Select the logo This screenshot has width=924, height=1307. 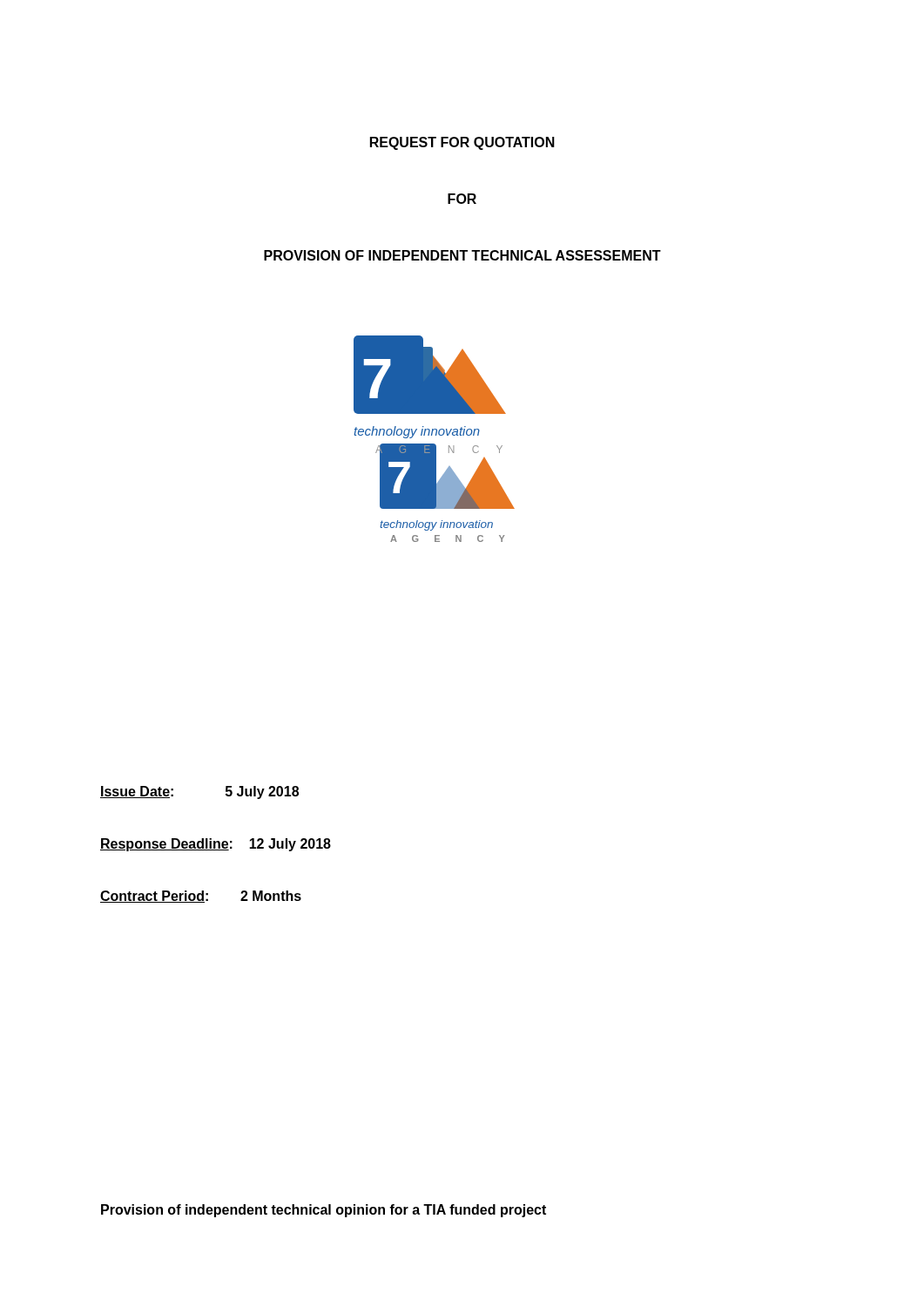click(x=462, y=398)
